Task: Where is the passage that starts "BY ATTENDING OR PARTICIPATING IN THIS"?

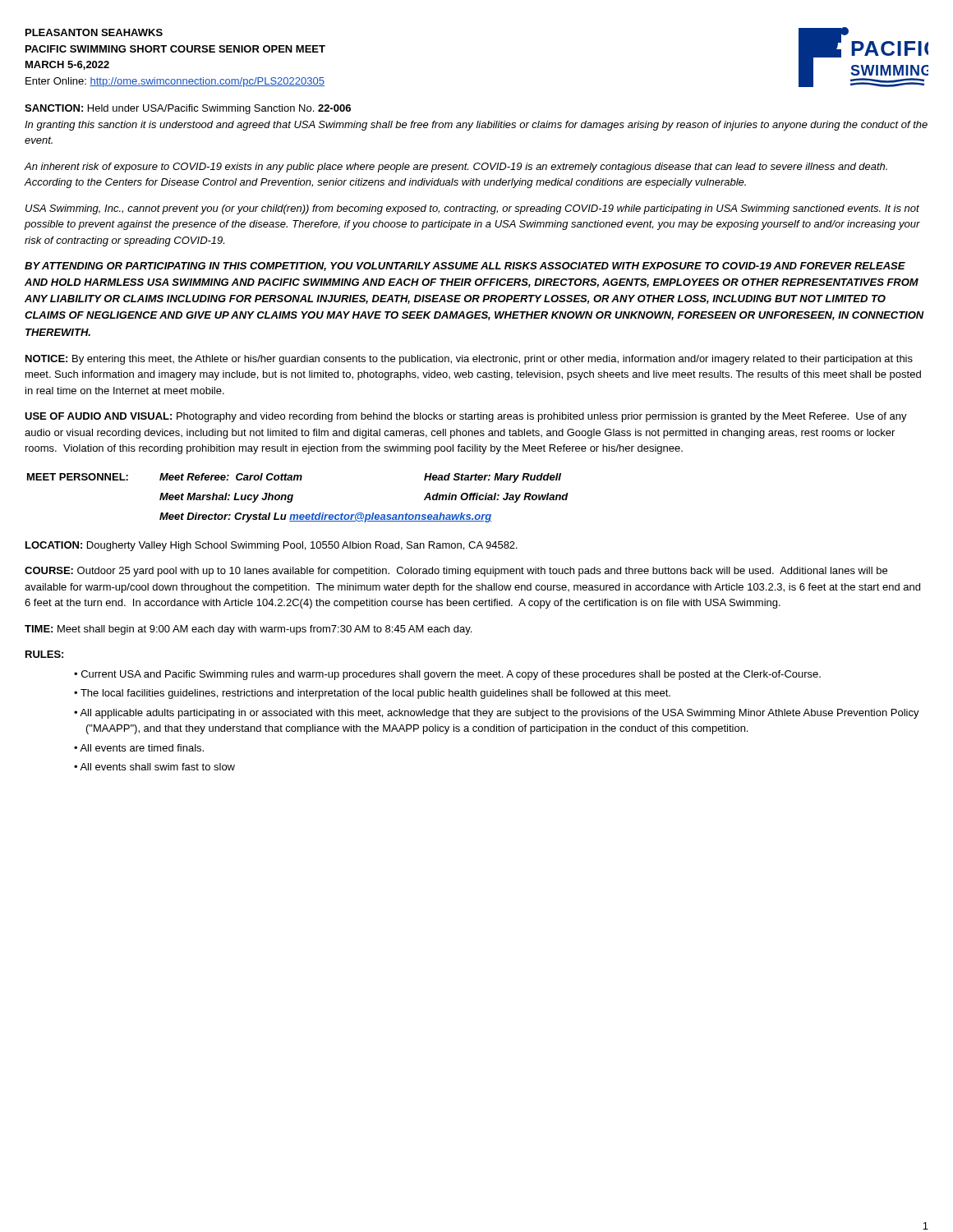Action: click(x=474, y=299)
